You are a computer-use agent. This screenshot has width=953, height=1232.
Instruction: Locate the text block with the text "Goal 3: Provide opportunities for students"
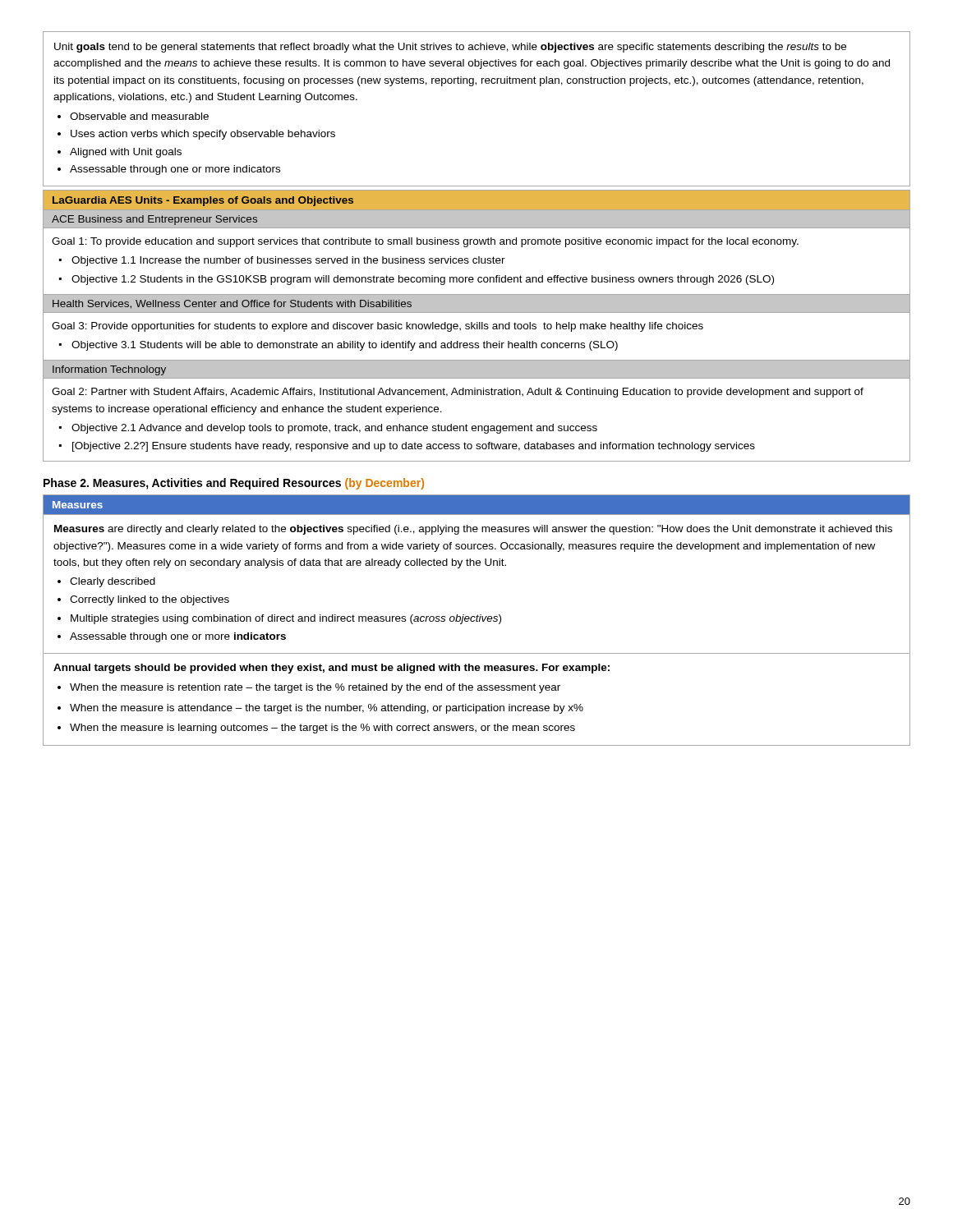(476, 336)
